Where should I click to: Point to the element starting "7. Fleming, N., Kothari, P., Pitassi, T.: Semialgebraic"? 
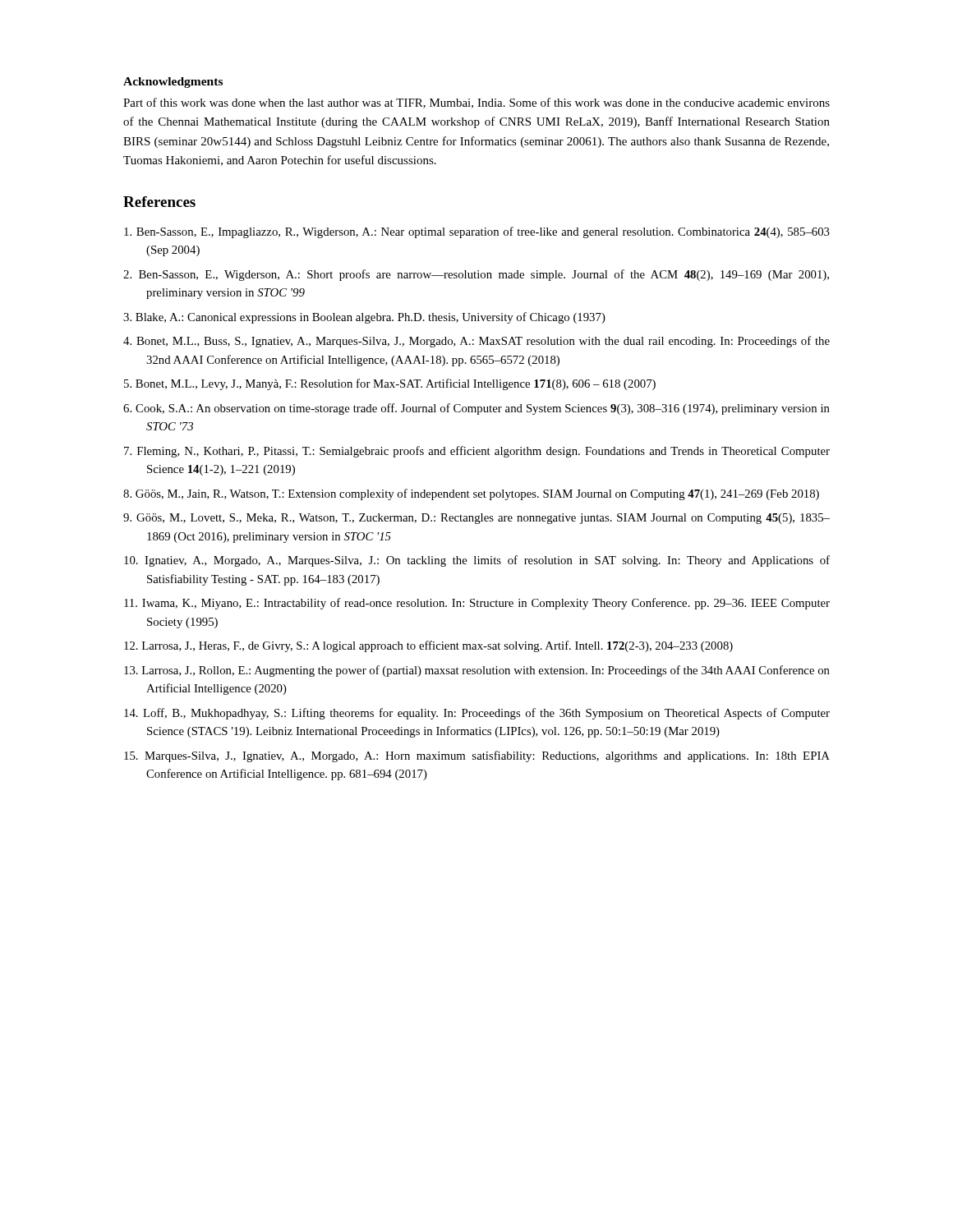(476, 460)
